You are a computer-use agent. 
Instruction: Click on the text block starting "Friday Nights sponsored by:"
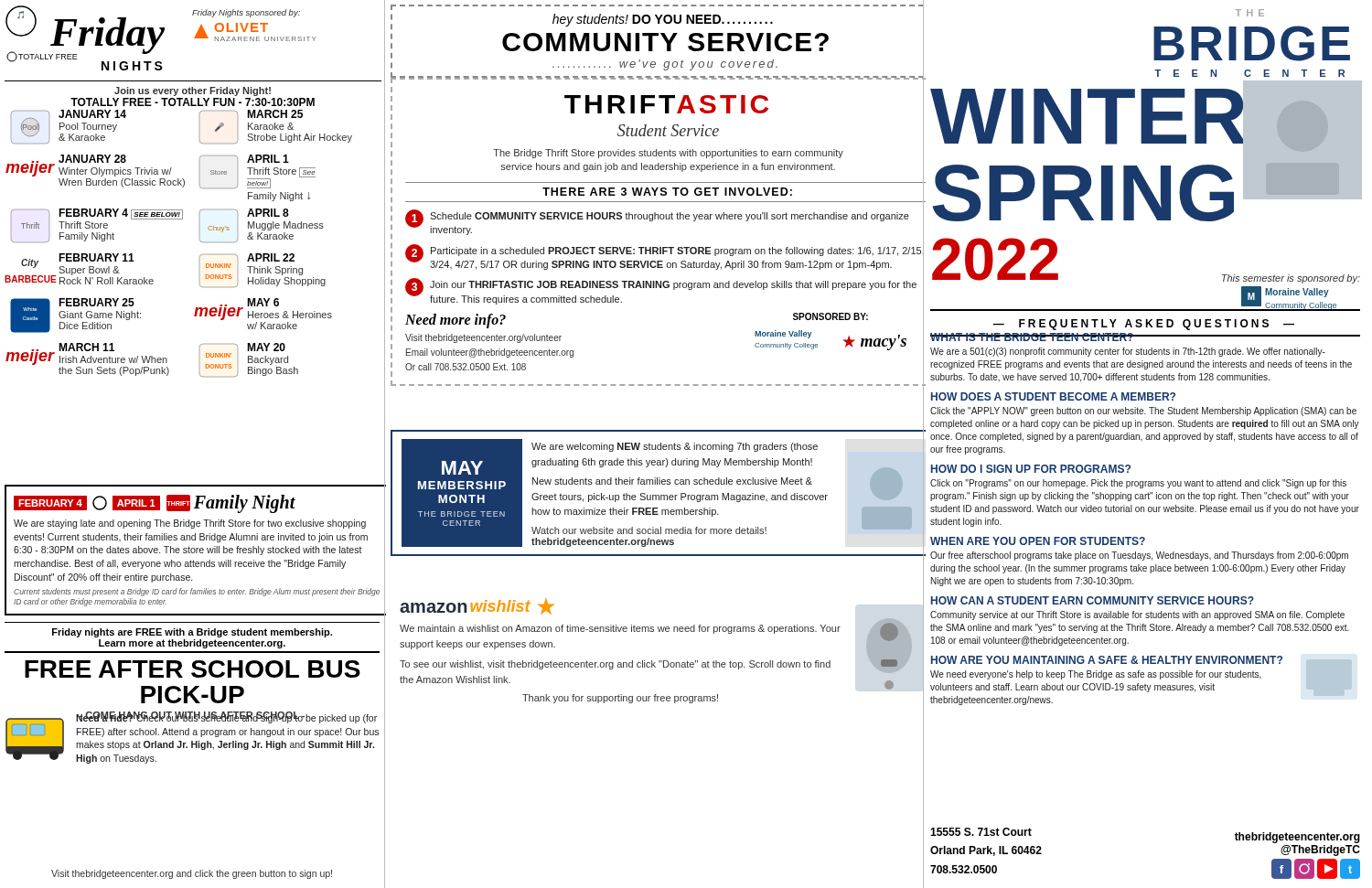pos(286,25)
